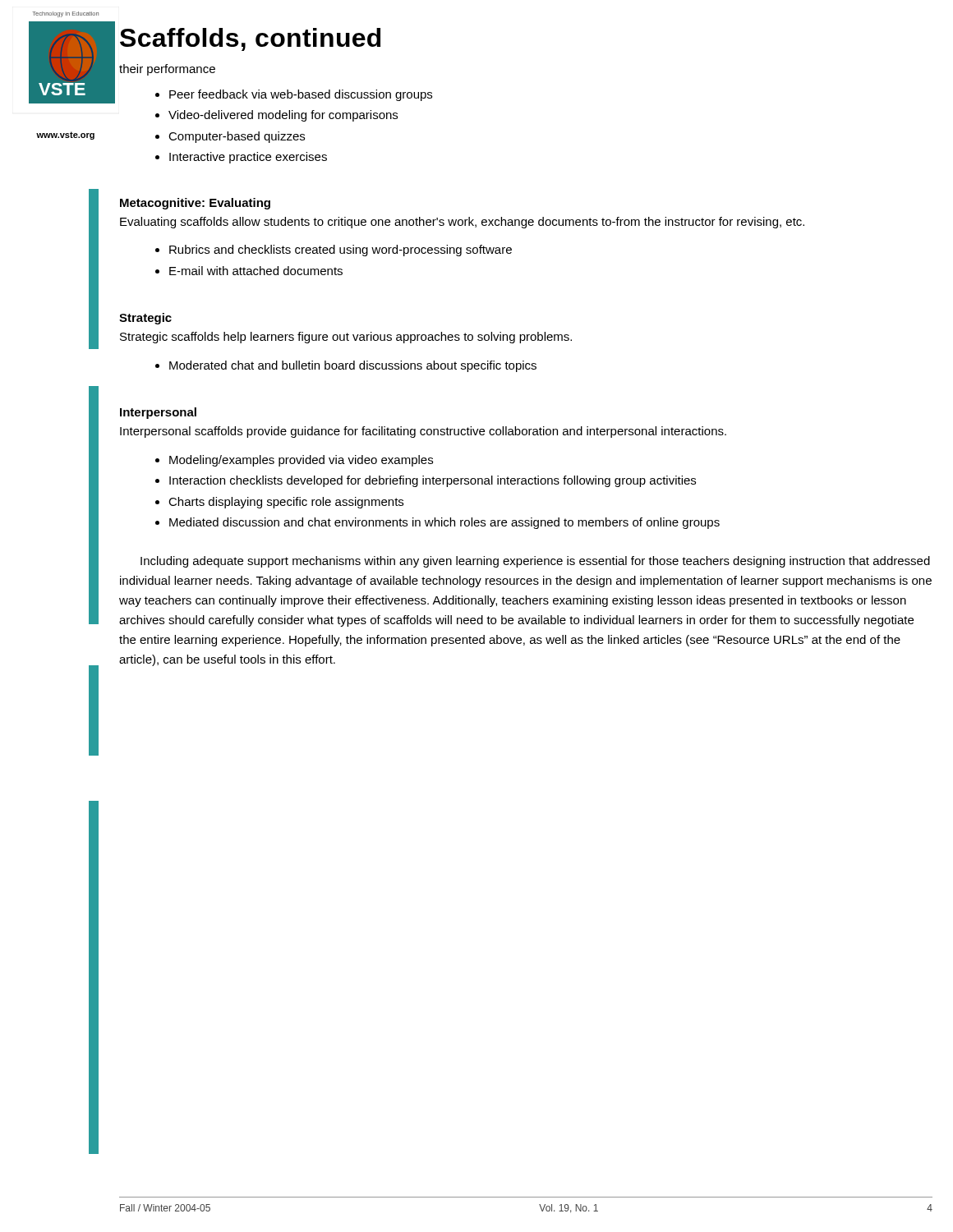Select the list item containing "Moderated chat and bulletin board discussions about"
Screen dimensions: 1232x953
(353, 365)
